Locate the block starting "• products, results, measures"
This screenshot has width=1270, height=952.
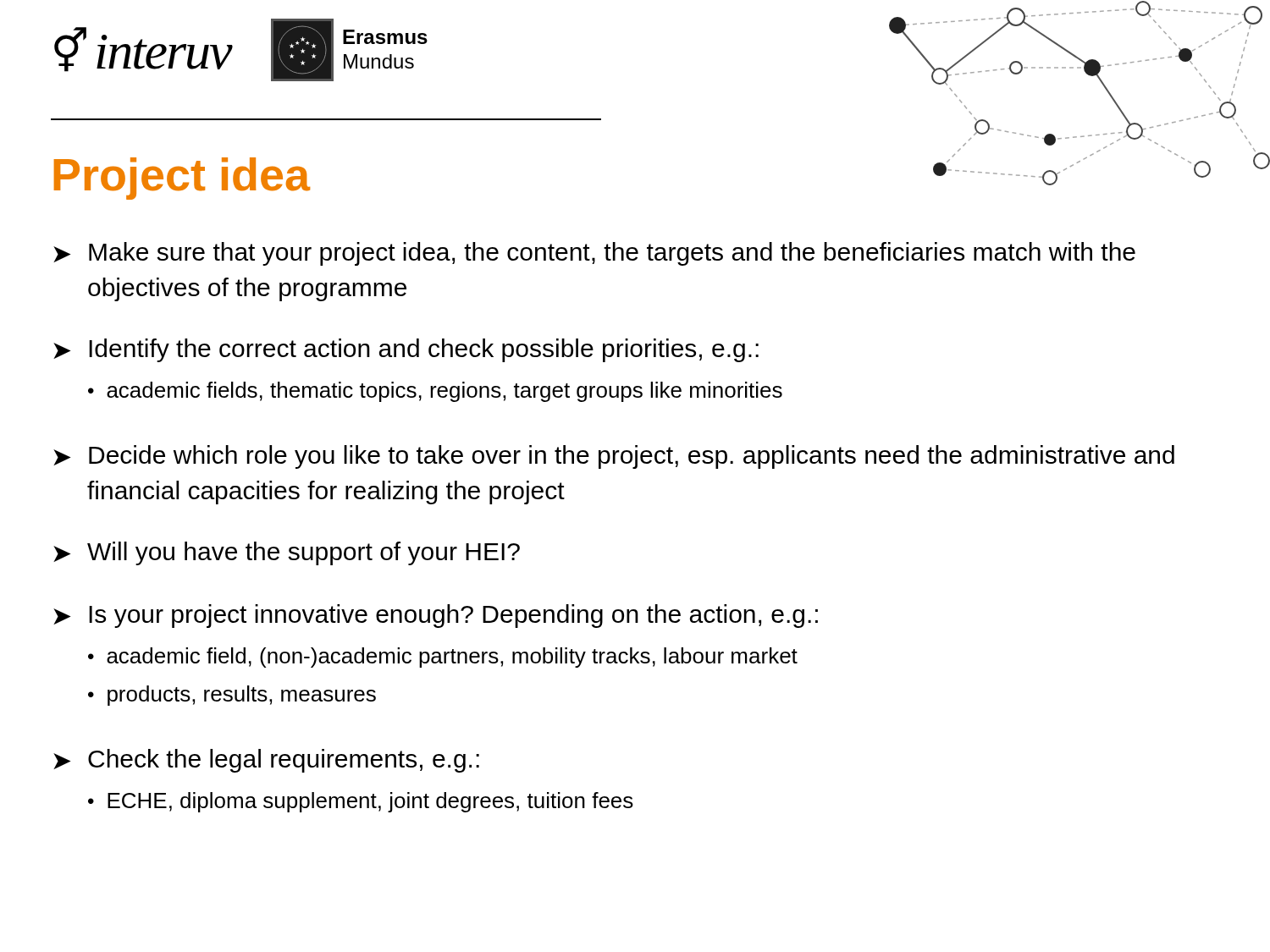tap(232, 694)
